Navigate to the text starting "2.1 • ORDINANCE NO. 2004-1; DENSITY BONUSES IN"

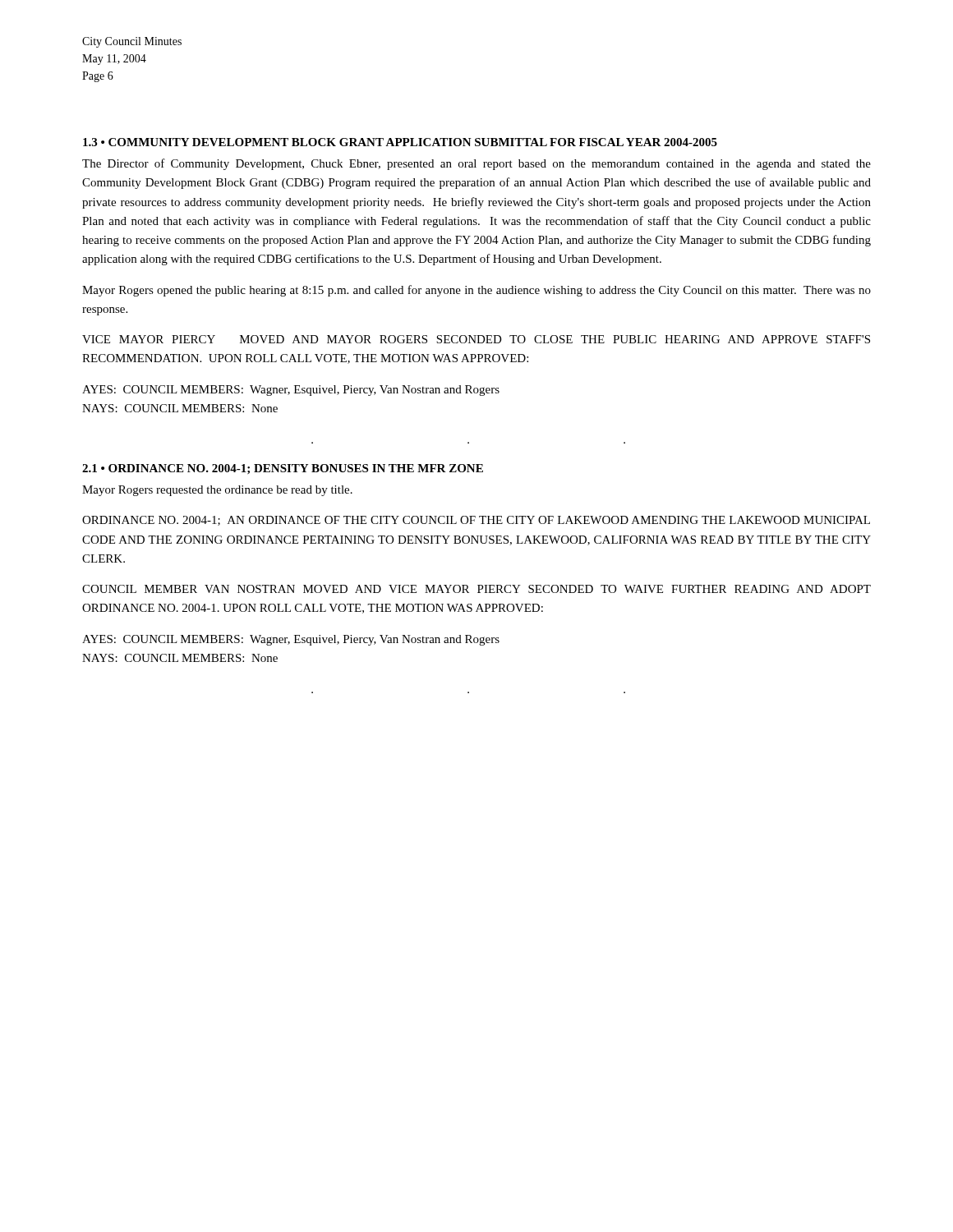point(283,468)
